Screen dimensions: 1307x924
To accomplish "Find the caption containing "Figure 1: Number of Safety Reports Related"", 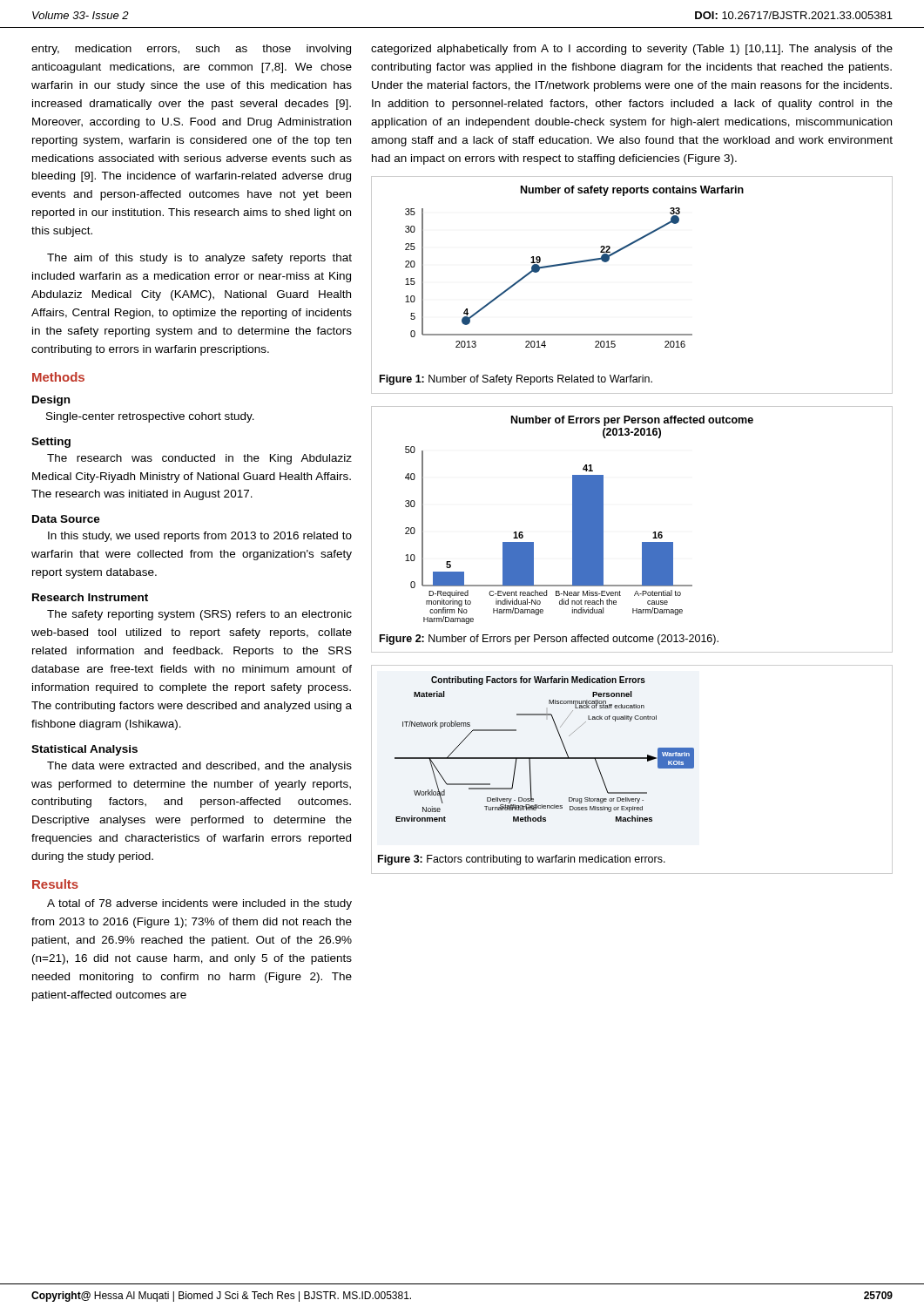I will (x=516, y=379).
